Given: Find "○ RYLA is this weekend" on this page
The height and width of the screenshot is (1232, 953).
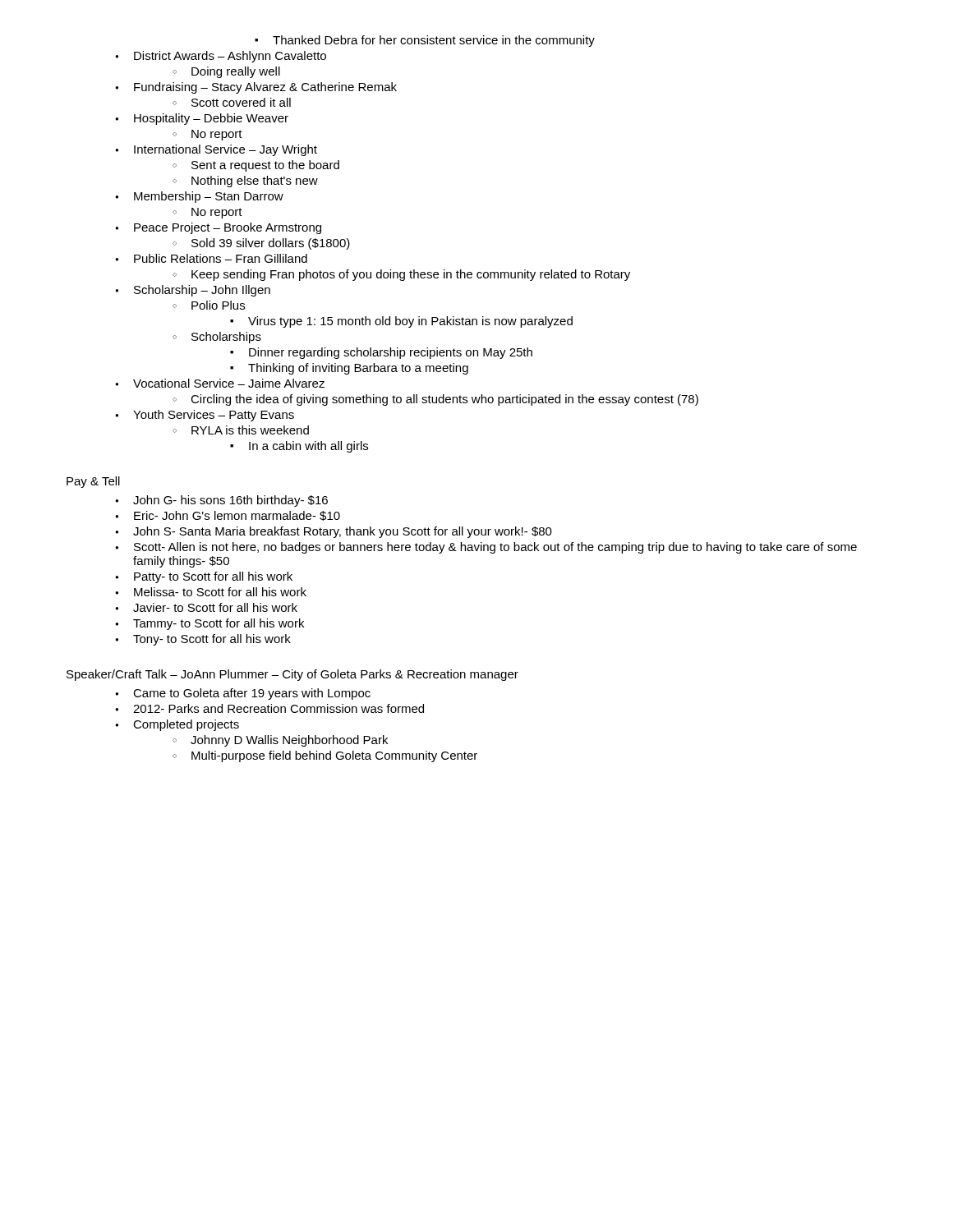Looking at the screenshot, I should click(x=241, y=430).
